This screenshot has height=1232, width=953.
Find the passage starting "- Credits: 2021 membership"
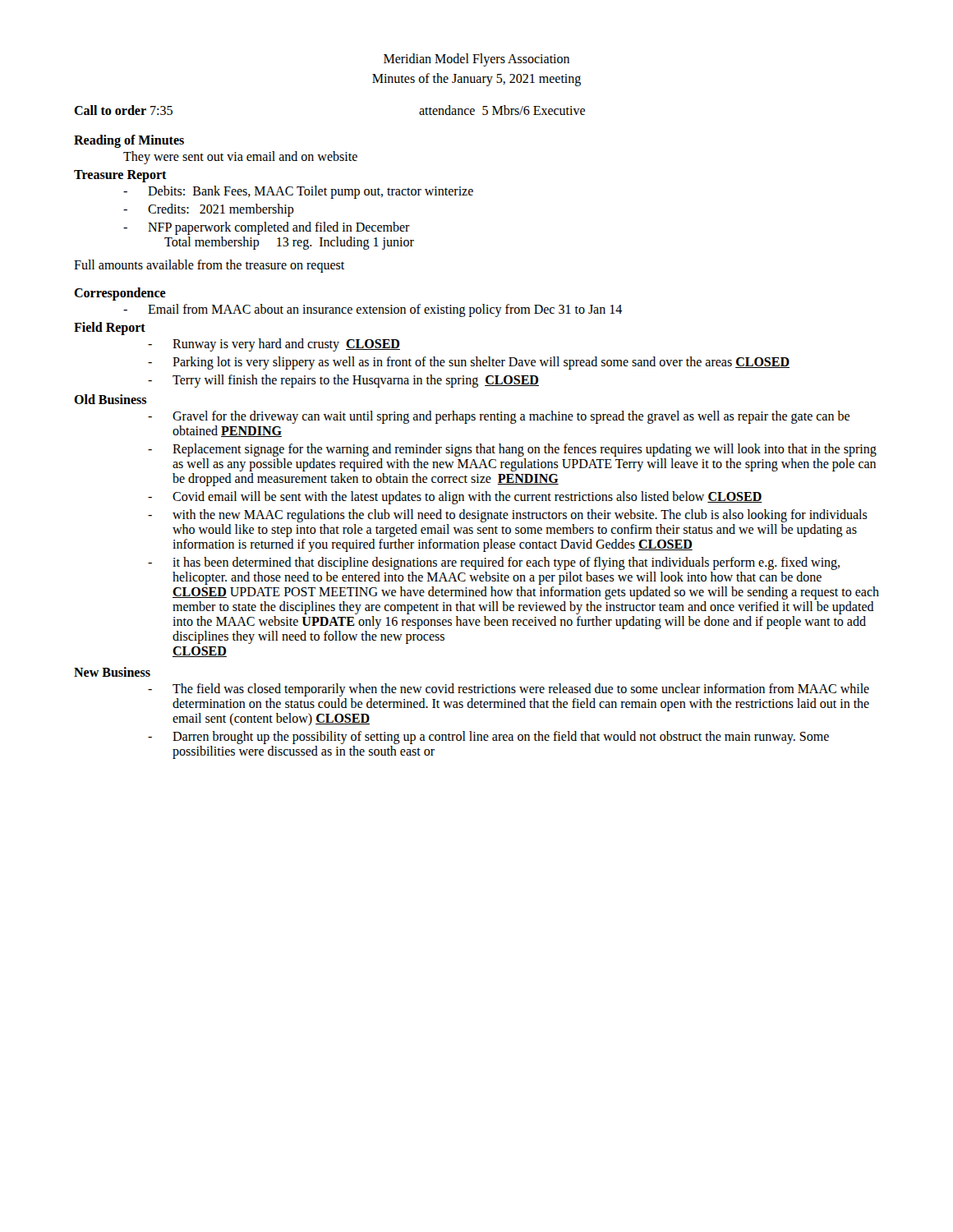tap(209, 210)
